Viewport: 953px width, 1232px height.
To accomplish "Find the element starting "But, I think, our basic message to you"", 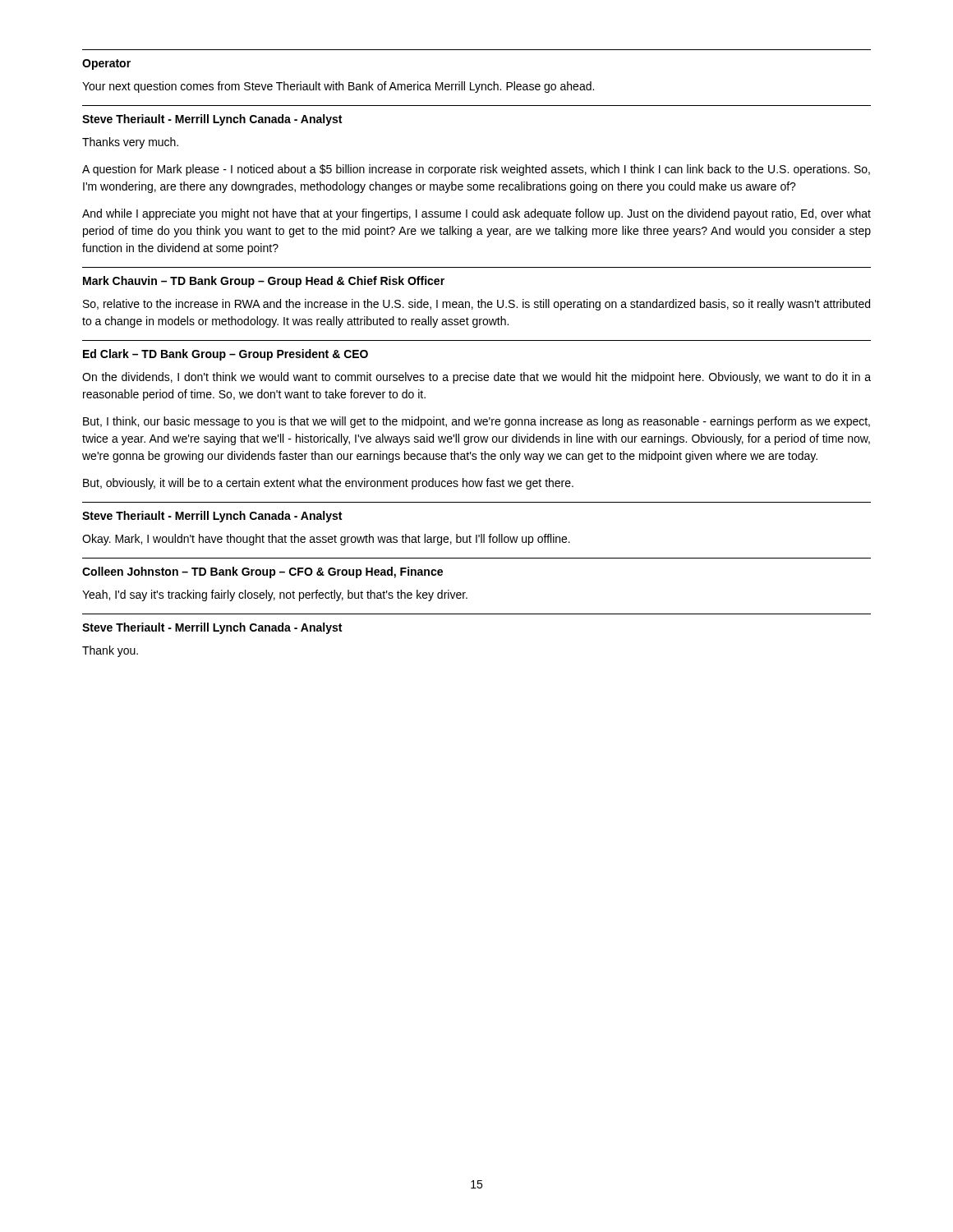I will 476,439.
